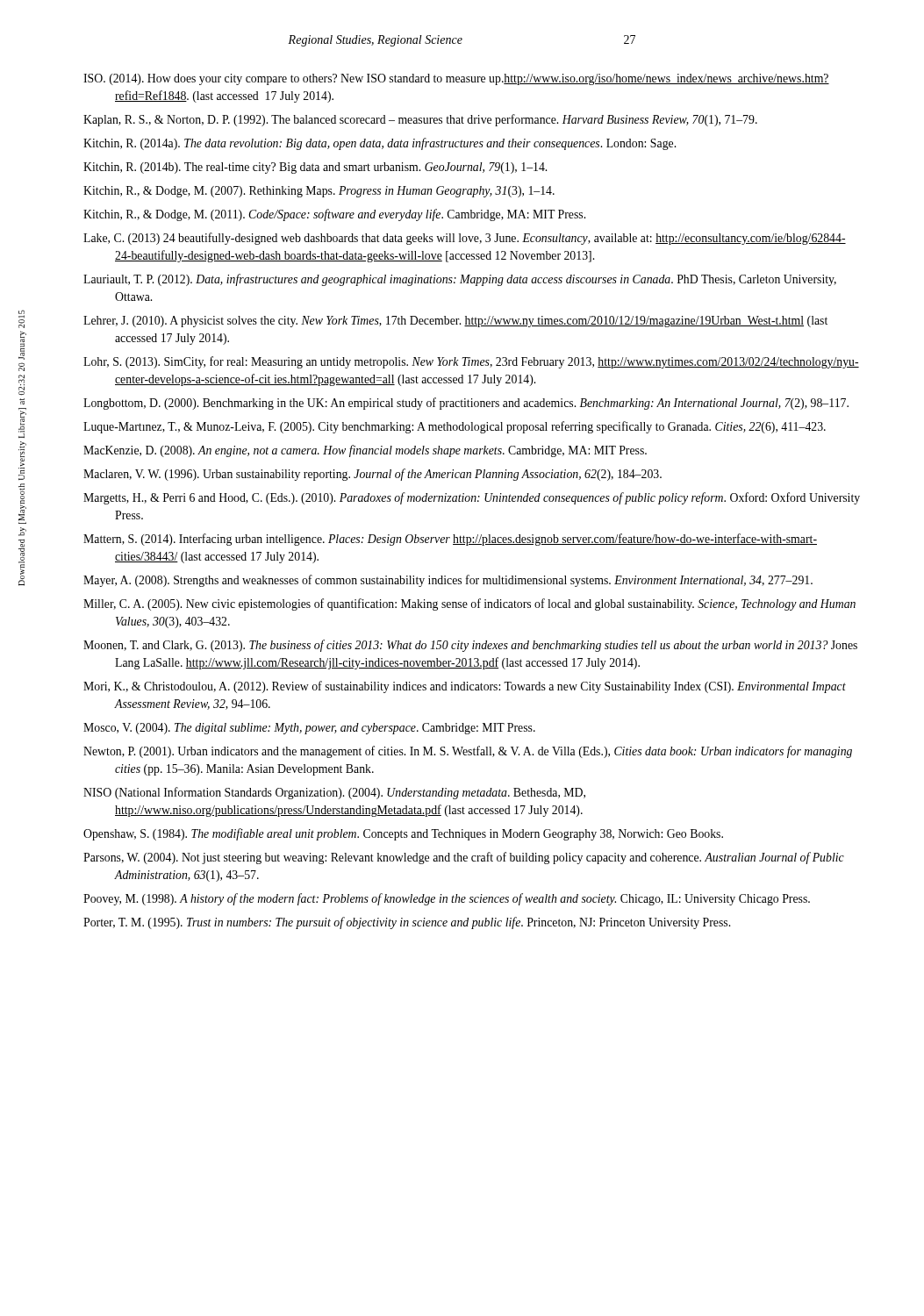The width and height of the screenshot is (924, 1316).
Task: Locate the block of text that opens with "Poovey, M. (1998). A"
Action: 447,899
